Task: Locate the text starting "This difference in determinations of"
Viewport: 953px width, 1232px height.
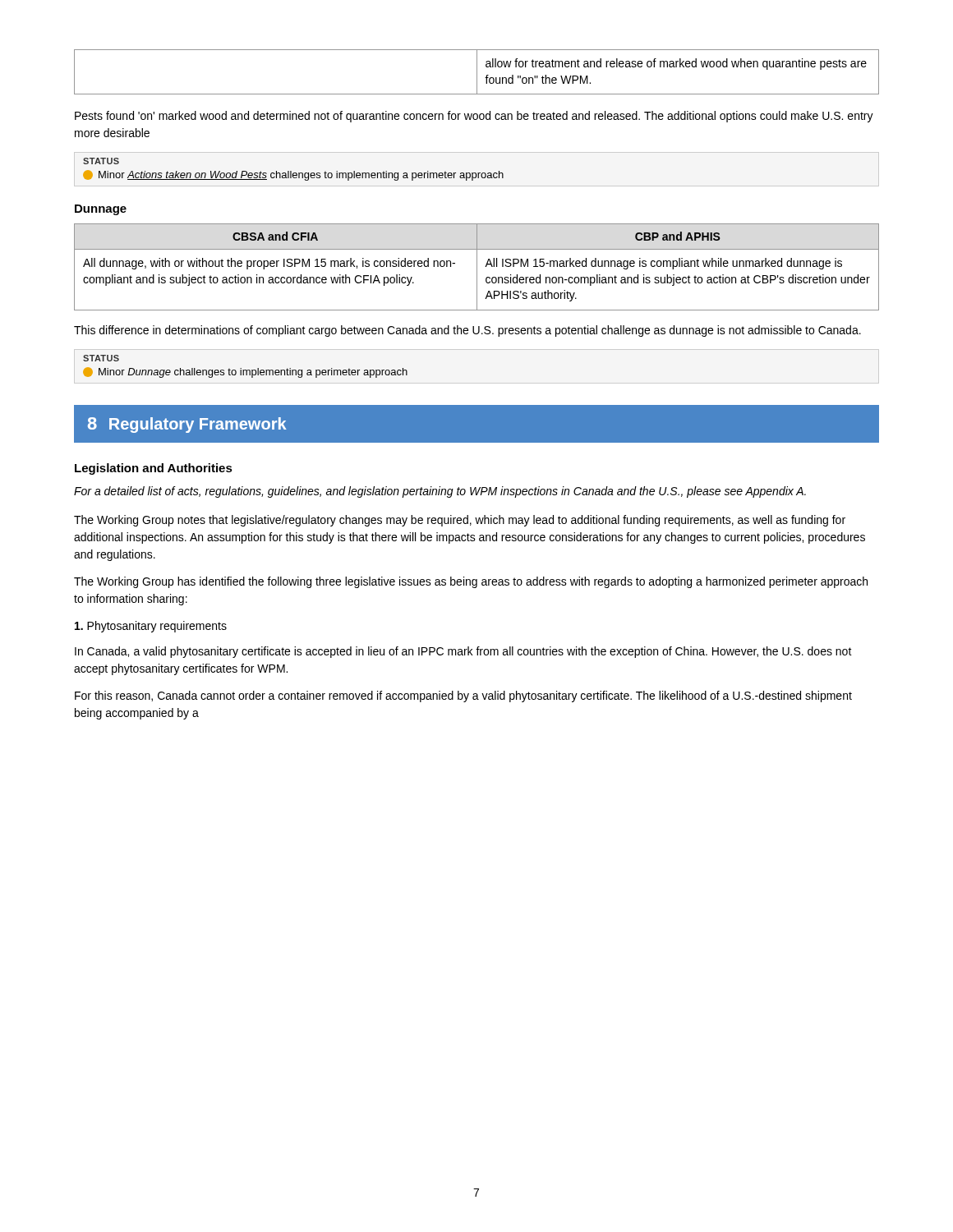Action: pyautogui.click(x=468, y=330)
